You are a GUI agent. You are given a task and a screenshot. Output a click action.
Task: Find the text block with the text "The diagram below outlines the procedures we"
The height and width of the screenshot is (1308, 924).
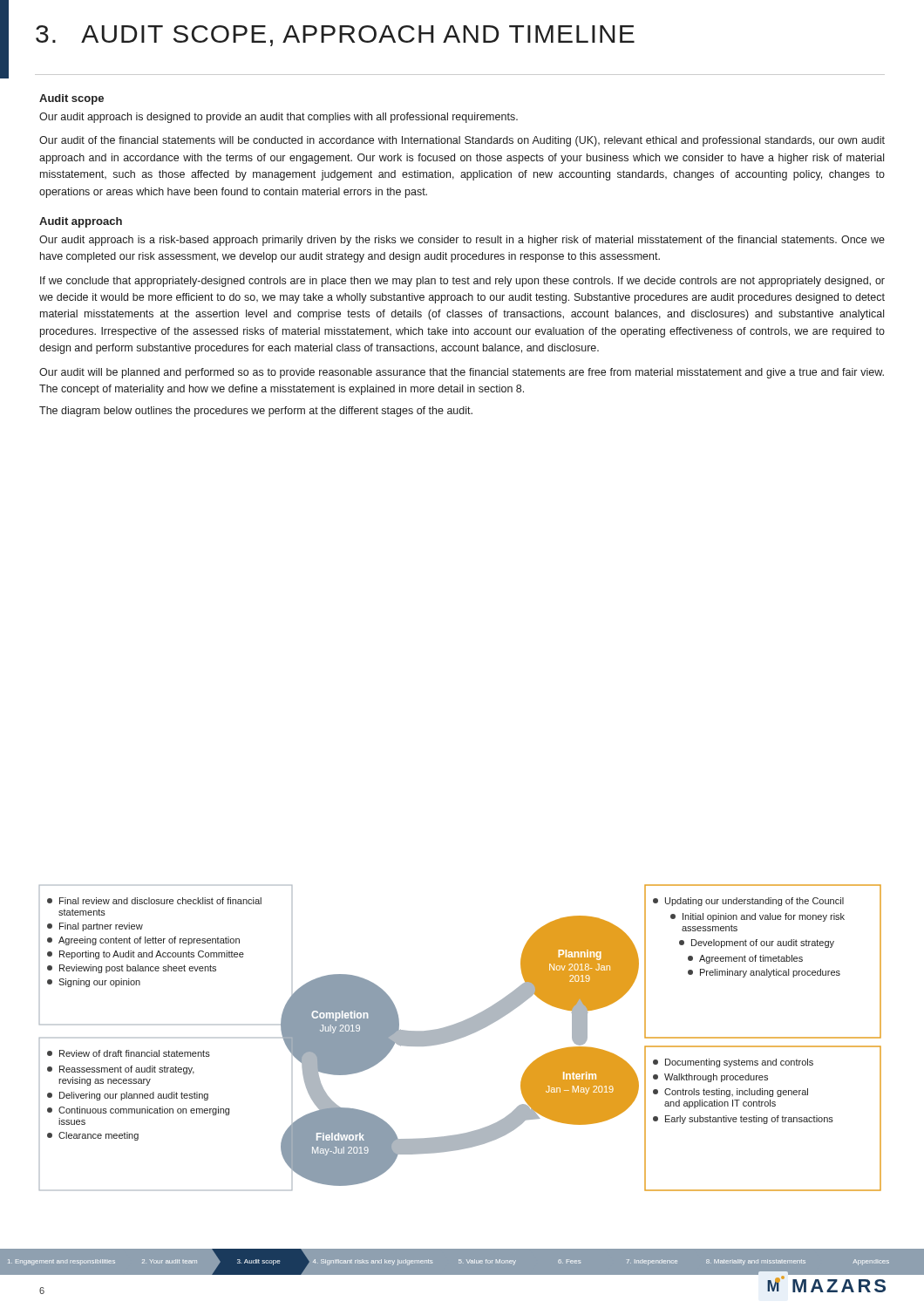point(256,411)
